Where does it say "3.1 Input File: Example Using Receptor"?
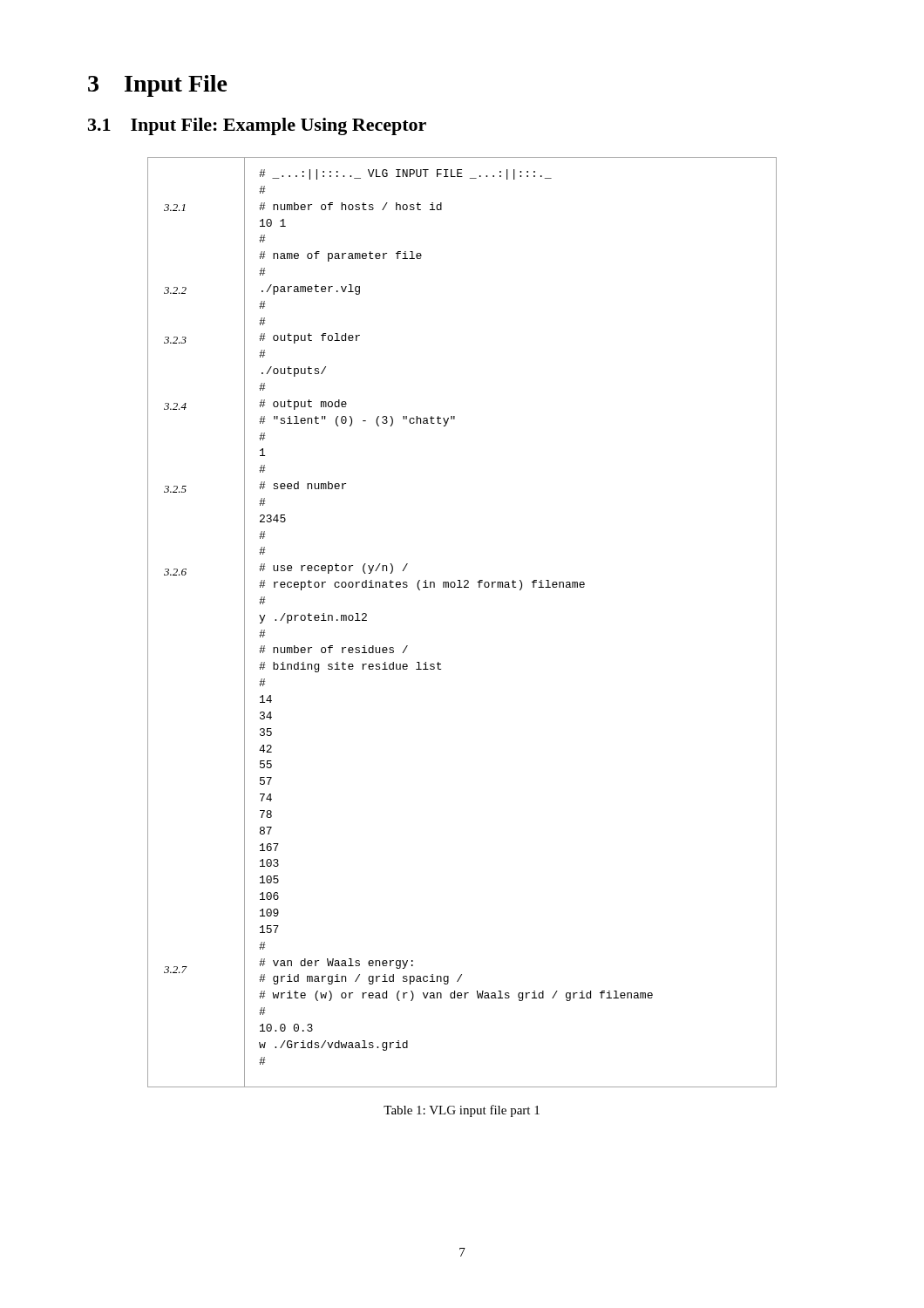 257,126
